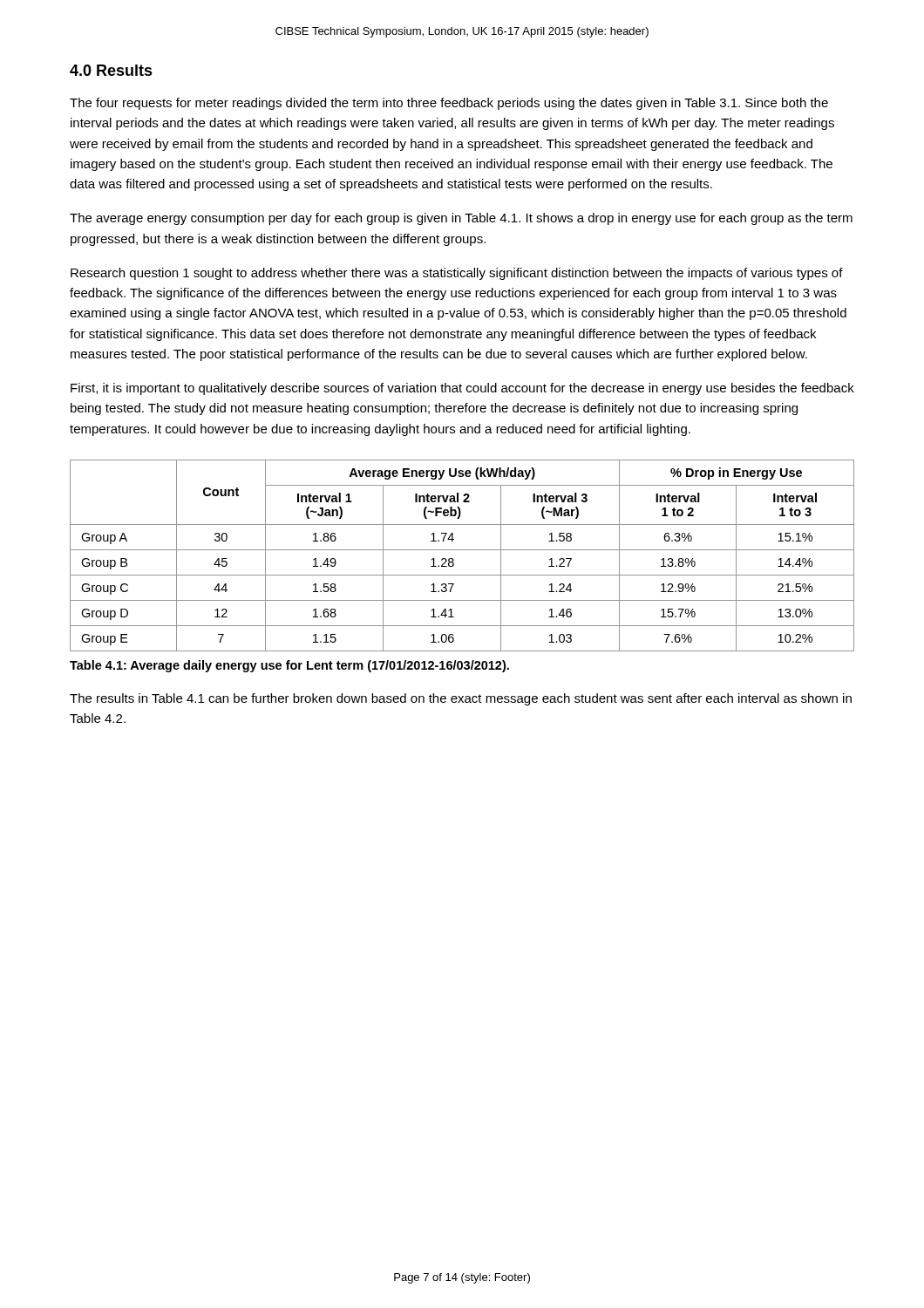Locate the table

tap(462, 555)
